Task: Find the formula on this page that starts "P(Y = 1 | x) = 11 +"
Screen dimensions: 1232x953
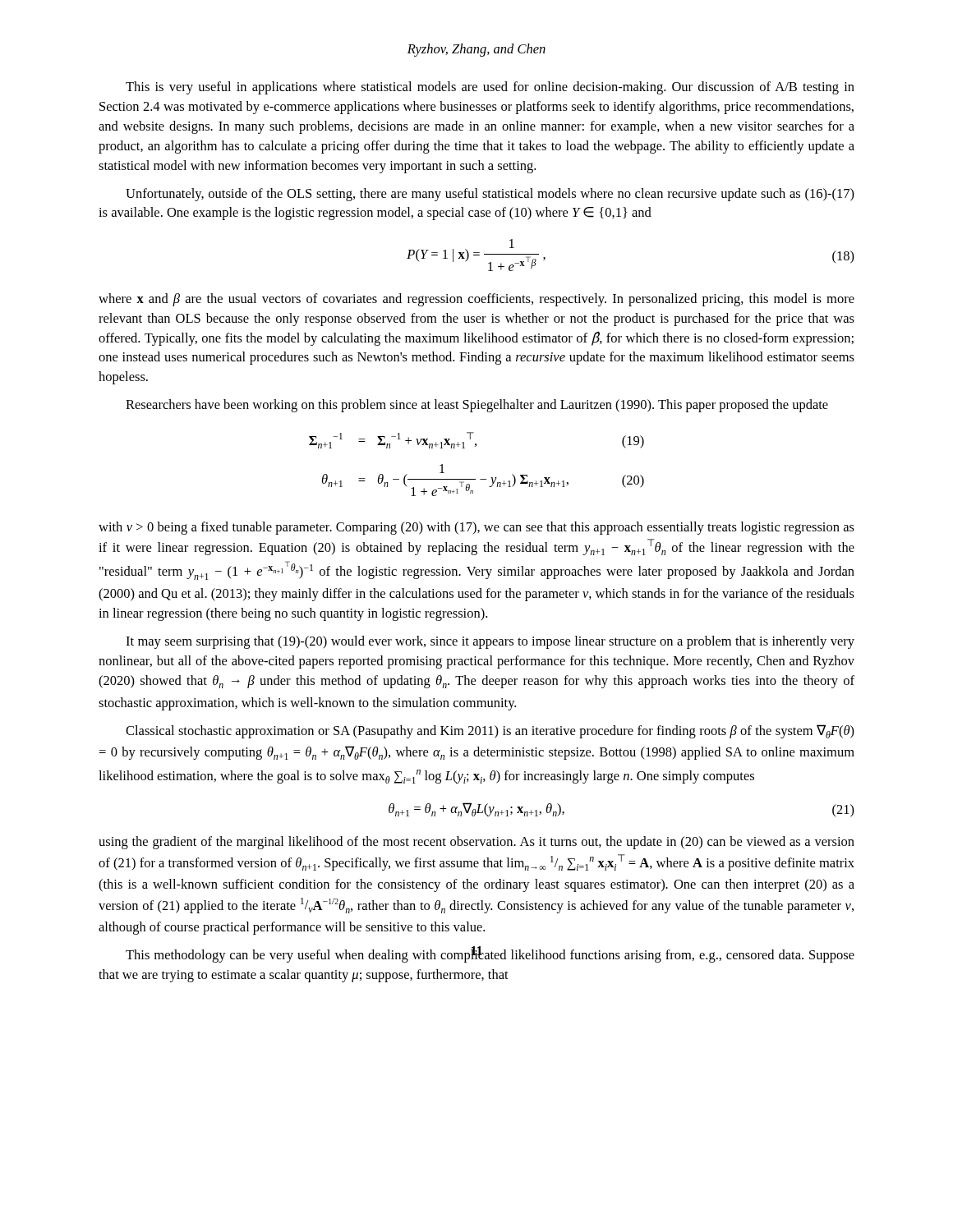Action: pyautogui.click(x=463, y=254)
